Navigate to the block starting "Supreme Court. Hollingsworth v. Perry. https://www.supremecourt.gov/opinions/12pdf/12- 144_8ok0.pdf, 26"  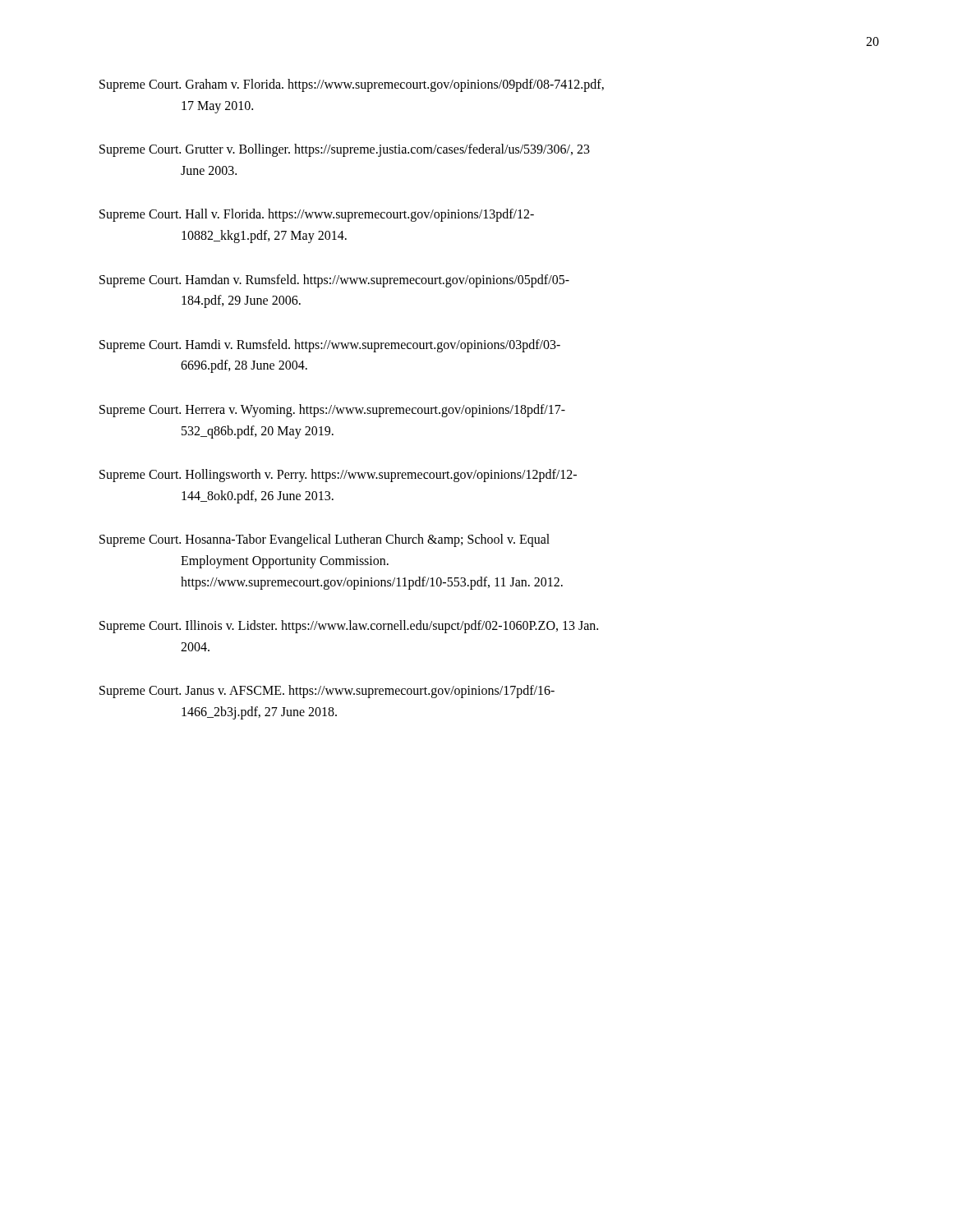coord(489,485)
